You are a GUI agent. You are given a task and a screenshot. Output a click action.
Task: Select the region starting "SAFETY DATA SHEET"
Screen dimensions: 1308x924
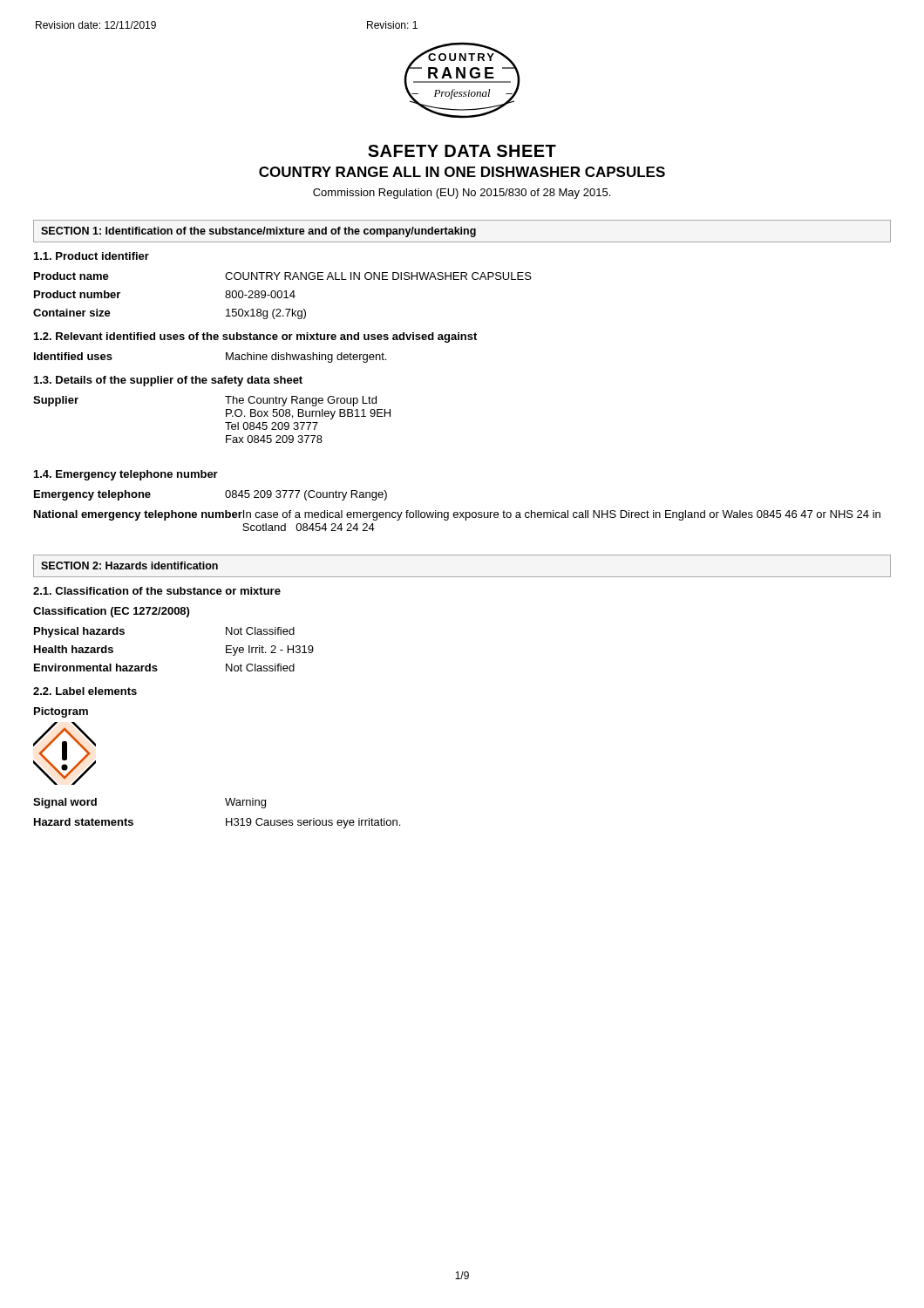click(462, 170)
